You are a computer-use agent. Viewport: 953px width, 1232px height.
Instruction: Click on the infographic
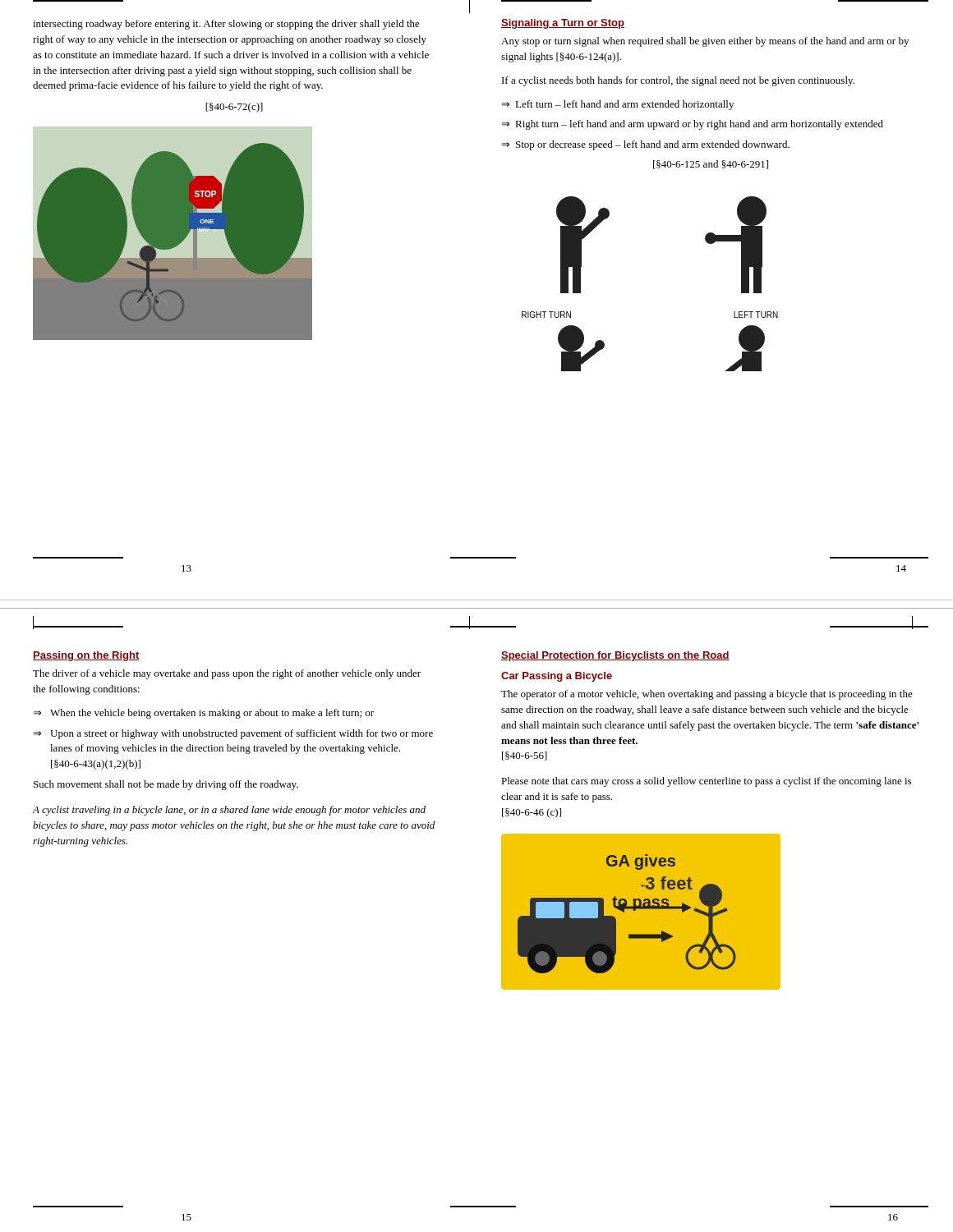point(711,913)
